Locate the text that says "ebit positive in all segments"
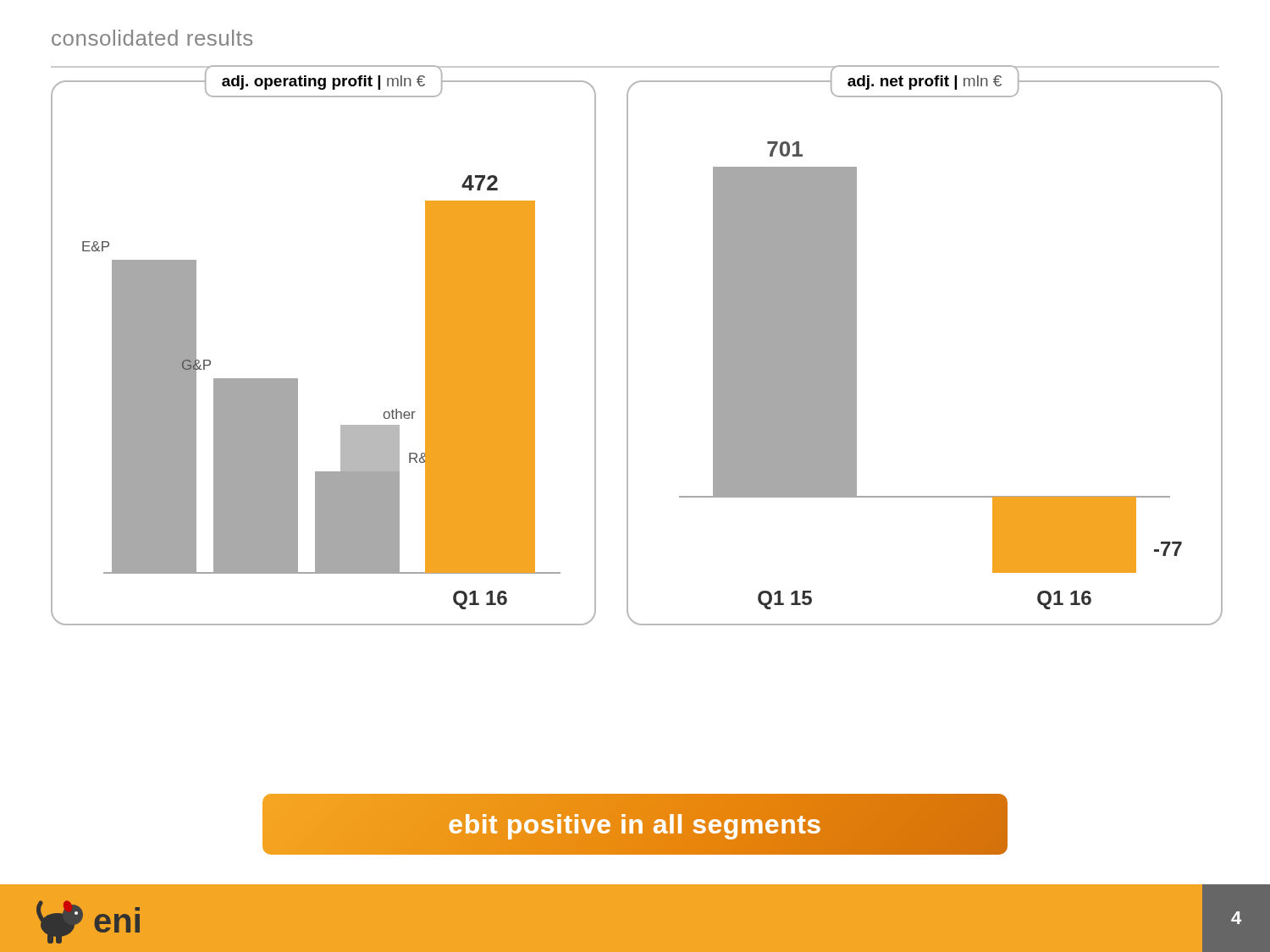This screenshot has width=1270, height=952. coord(635,824)
